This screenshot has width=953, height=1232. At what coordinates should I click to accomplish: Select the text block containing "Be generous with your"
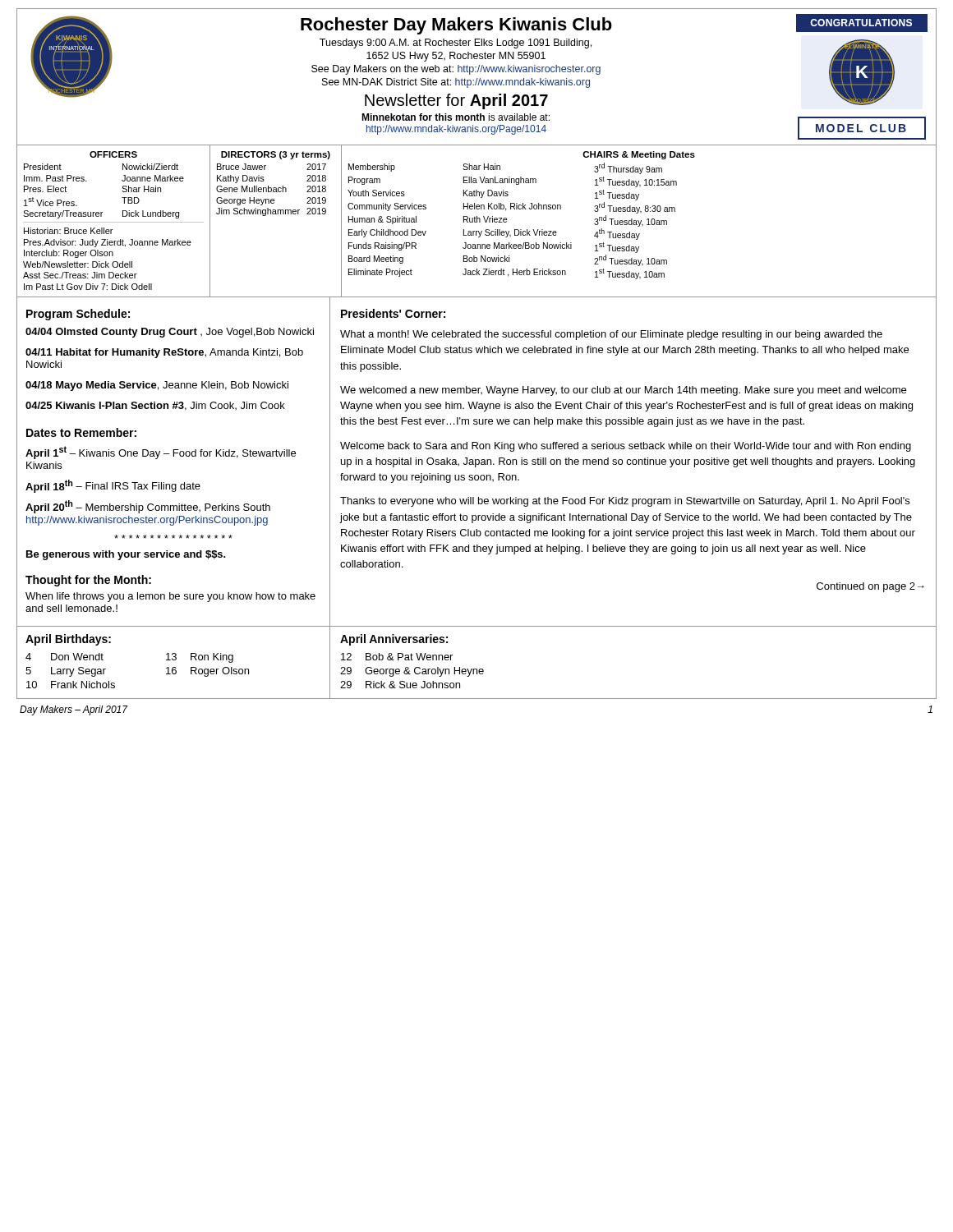[126, 554]
